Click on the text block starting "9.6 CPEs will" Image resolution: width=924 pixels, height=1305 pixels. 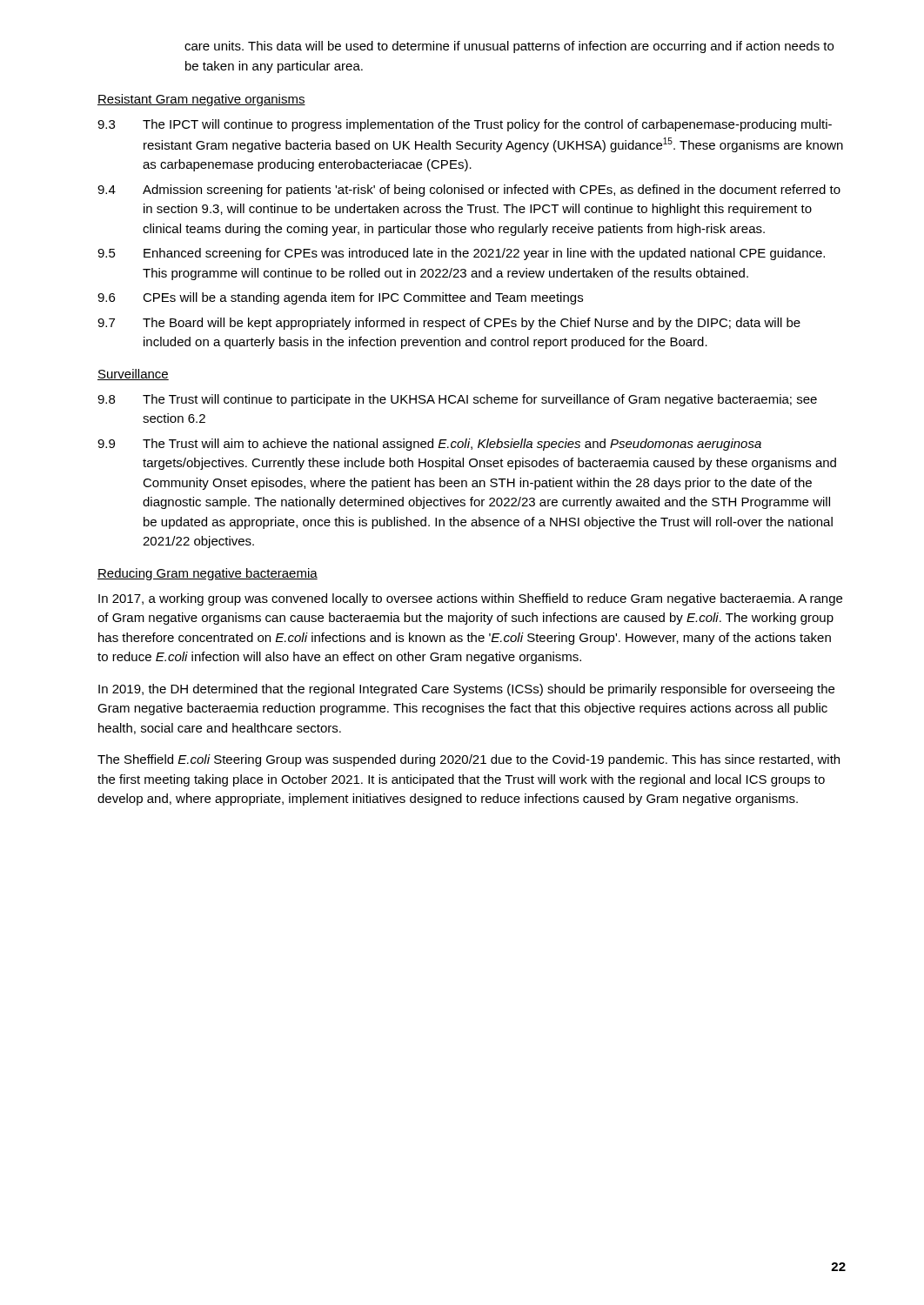(472, 298)
